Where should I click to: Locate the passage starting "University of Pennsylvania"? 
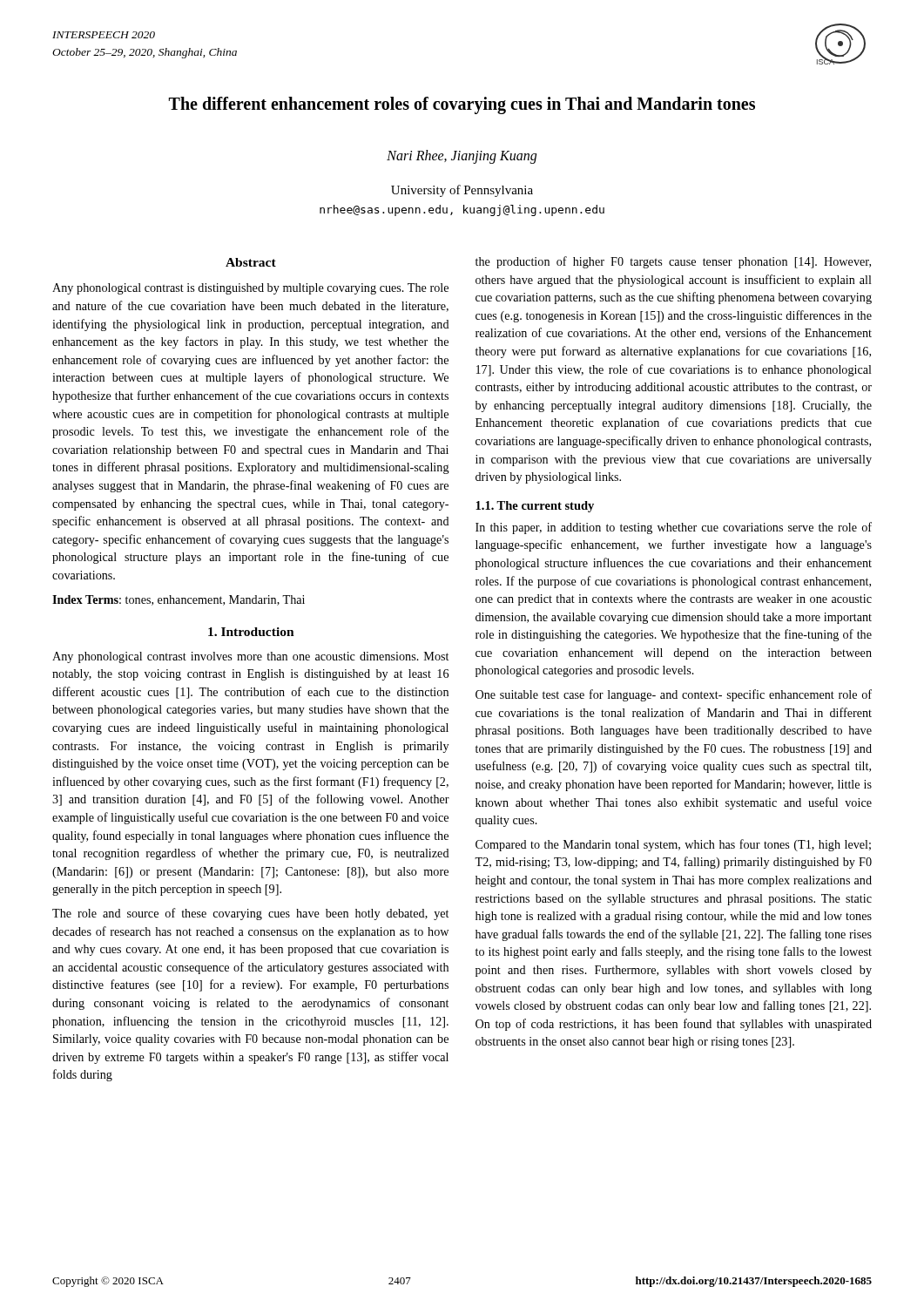click(x=462, y=190)
